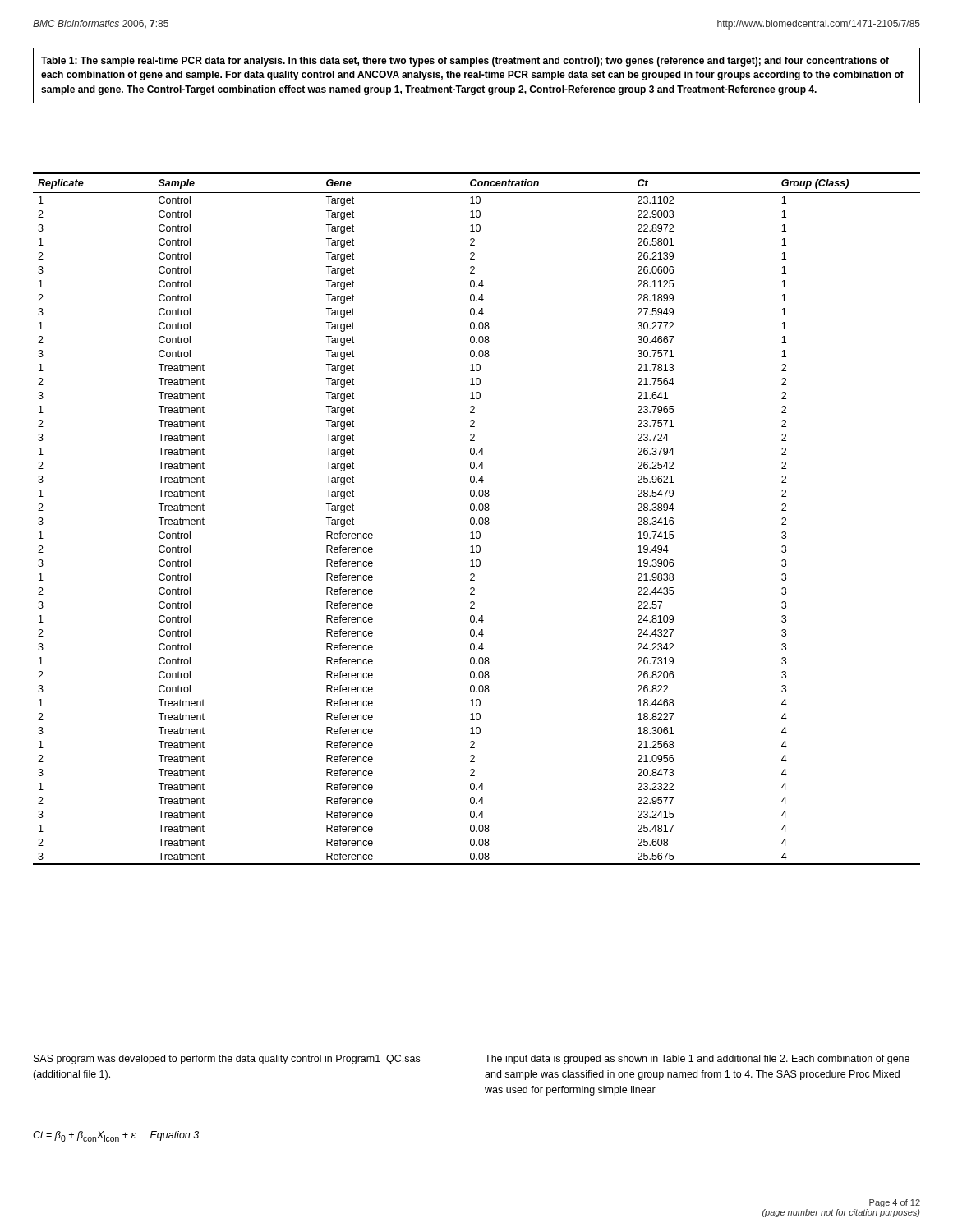The width and height of the screenshot is (953, 1232).
Task: Select the region starting "Table 1: The sample"
Action: tap(472, 75)
